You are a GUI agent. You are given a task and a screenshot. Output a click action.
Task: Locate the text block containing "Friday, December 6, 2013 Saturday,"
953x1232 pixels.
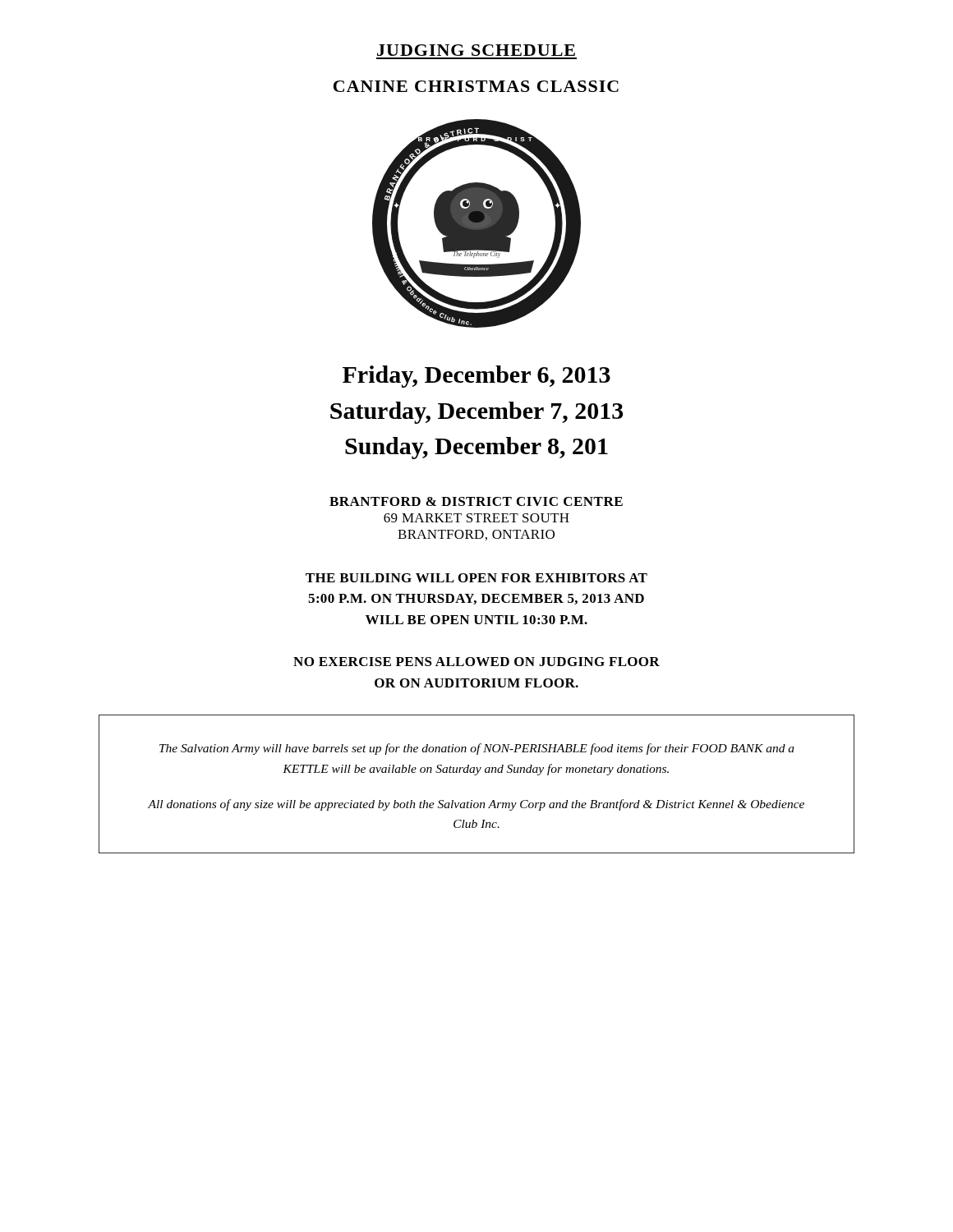coord(476,410)
